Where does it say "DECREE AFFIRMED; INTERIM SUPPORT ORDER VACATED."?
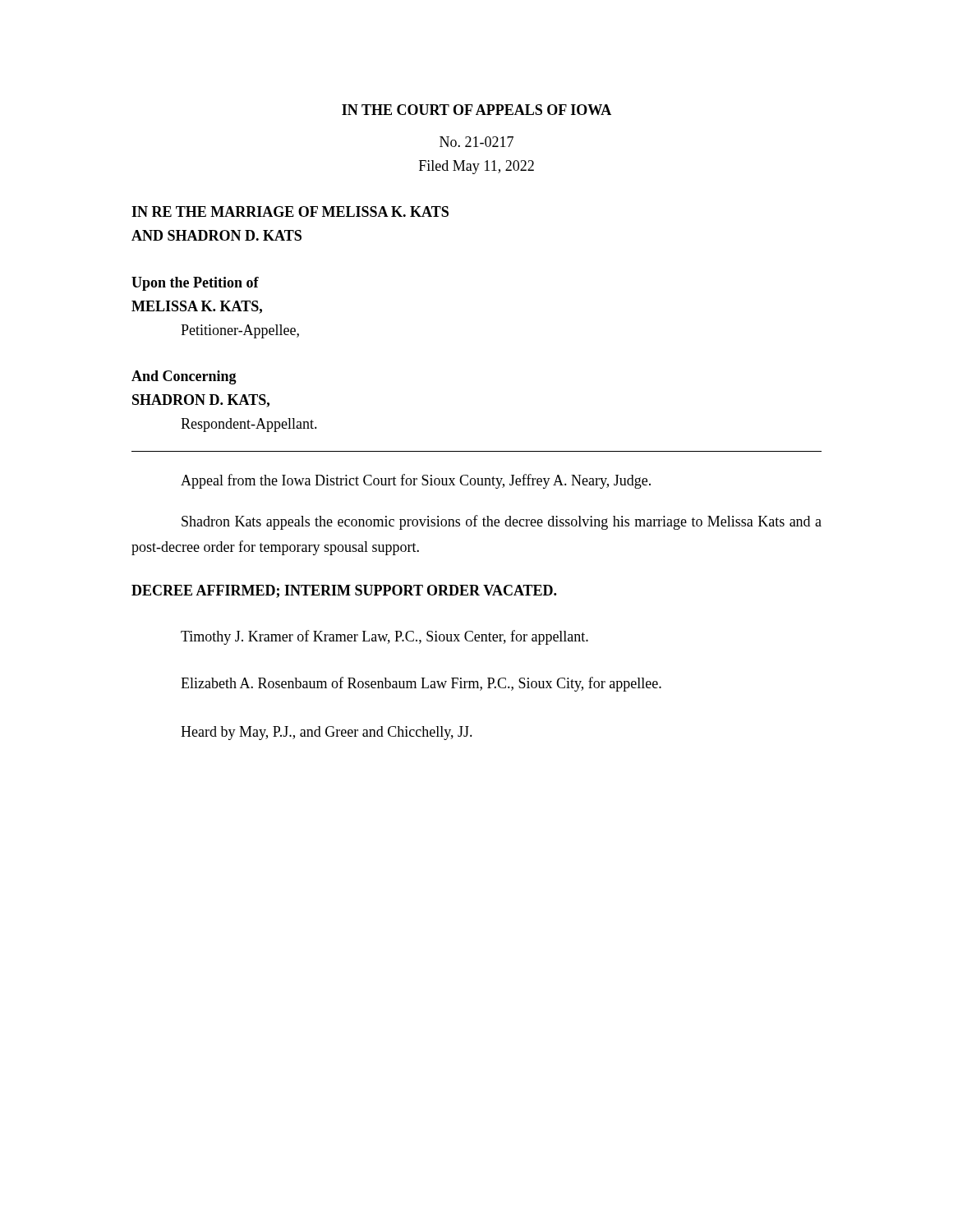 click(x=344, y=590)
